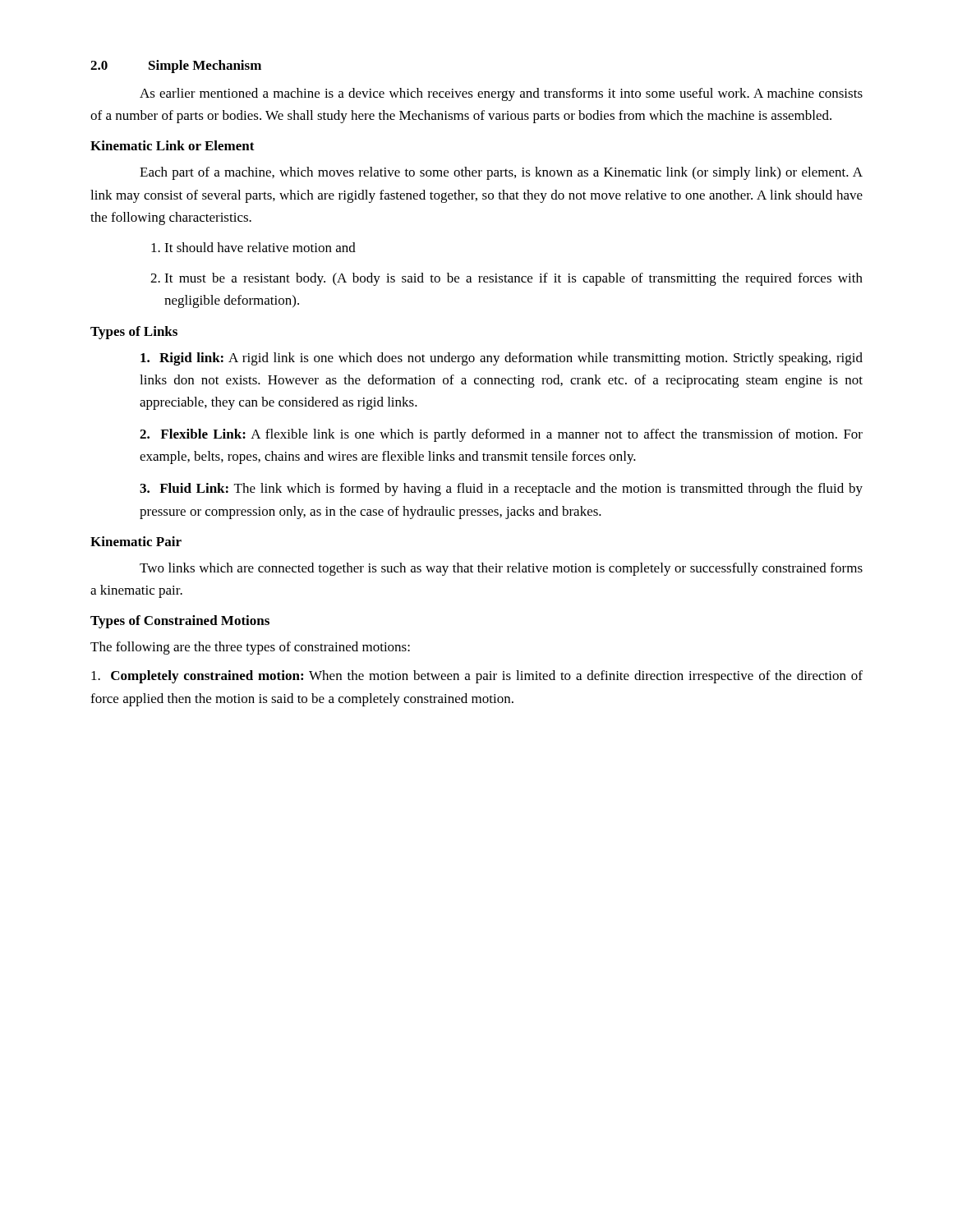Where is the passage that starts "As earlier mentioned a machine"?

476,104
